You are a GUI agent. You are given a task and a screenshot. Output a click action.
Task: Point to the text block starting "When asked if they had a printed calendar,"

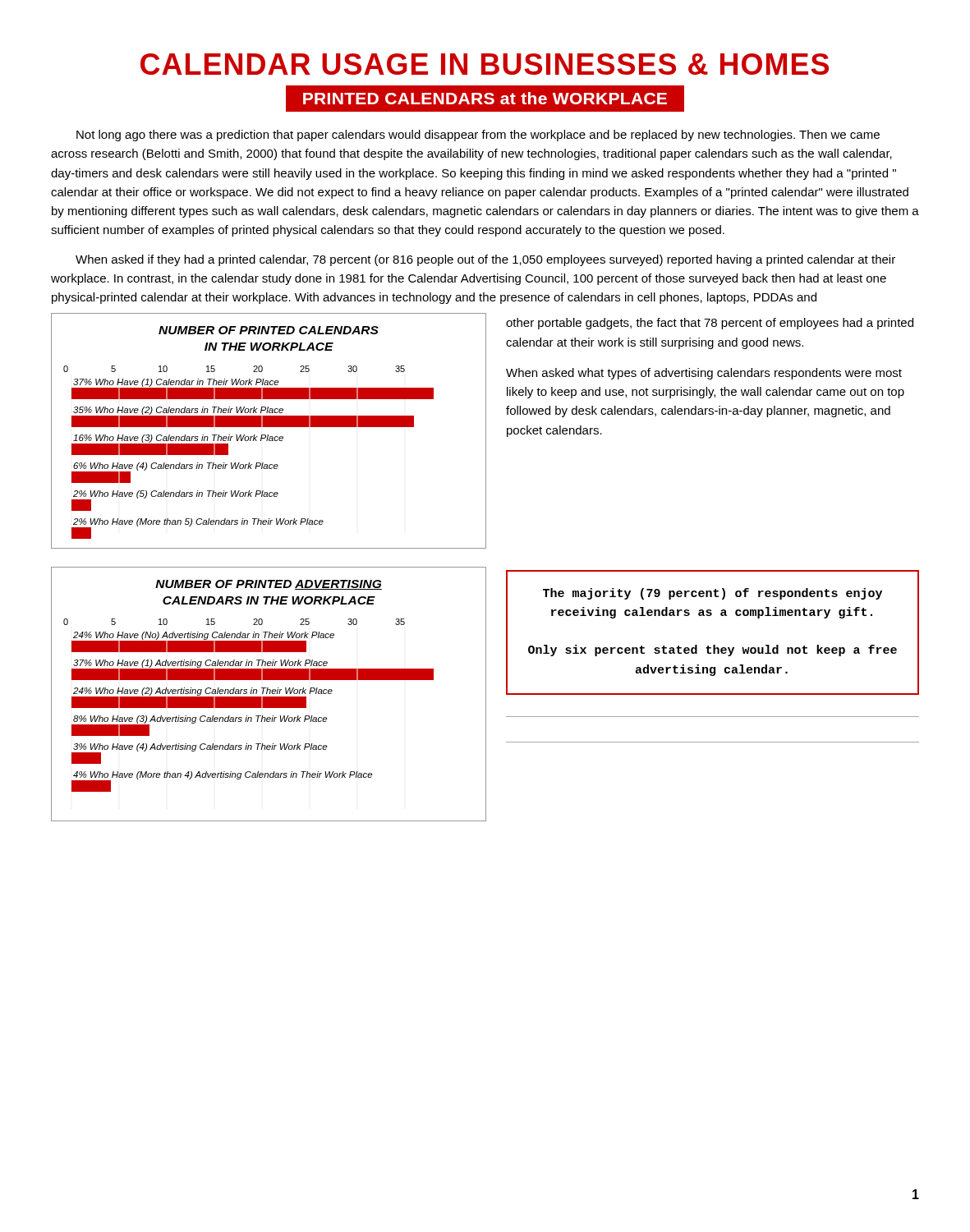pyautogui.click(x=485, y=278)
